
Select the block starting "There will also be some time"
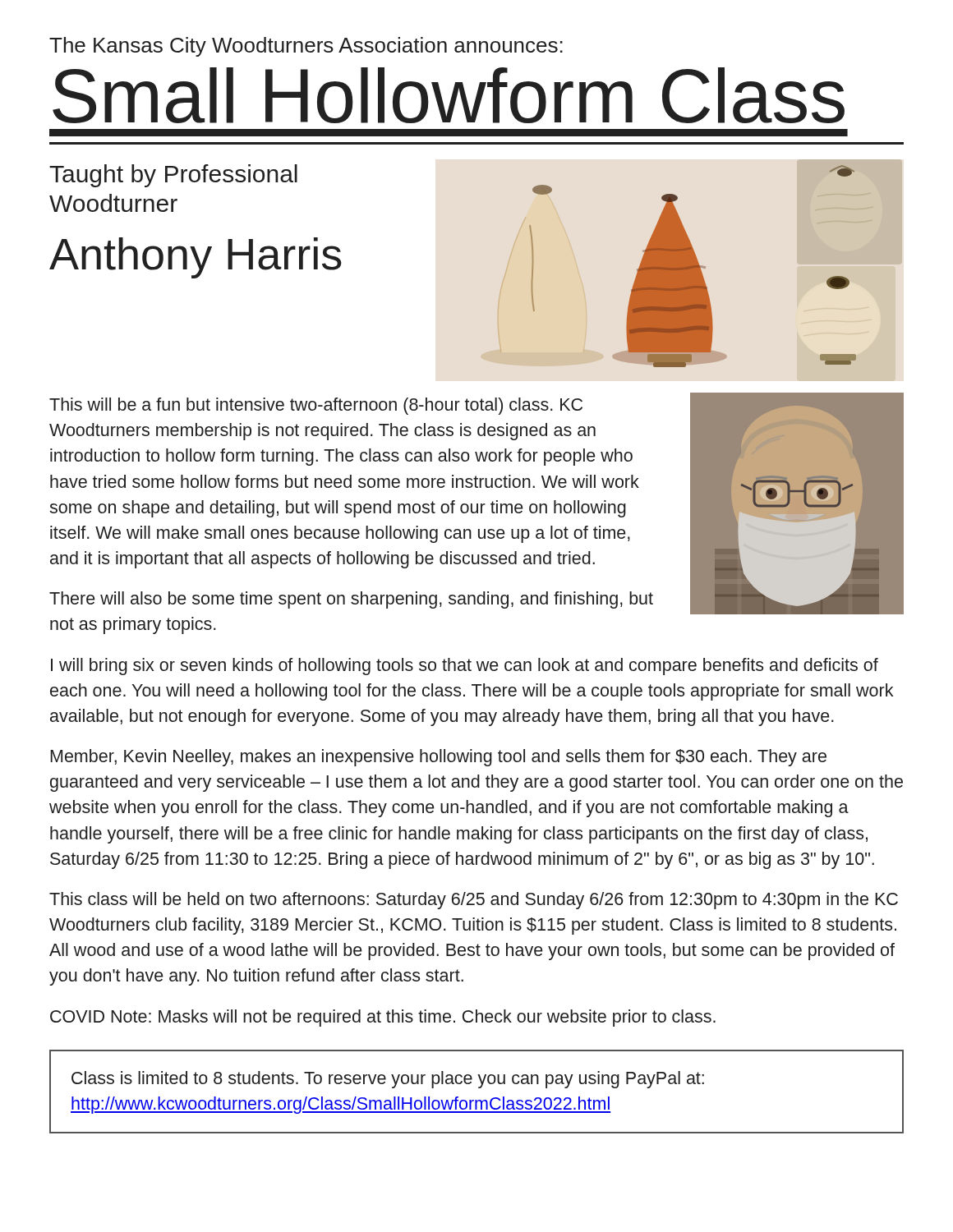coord(351,612)
